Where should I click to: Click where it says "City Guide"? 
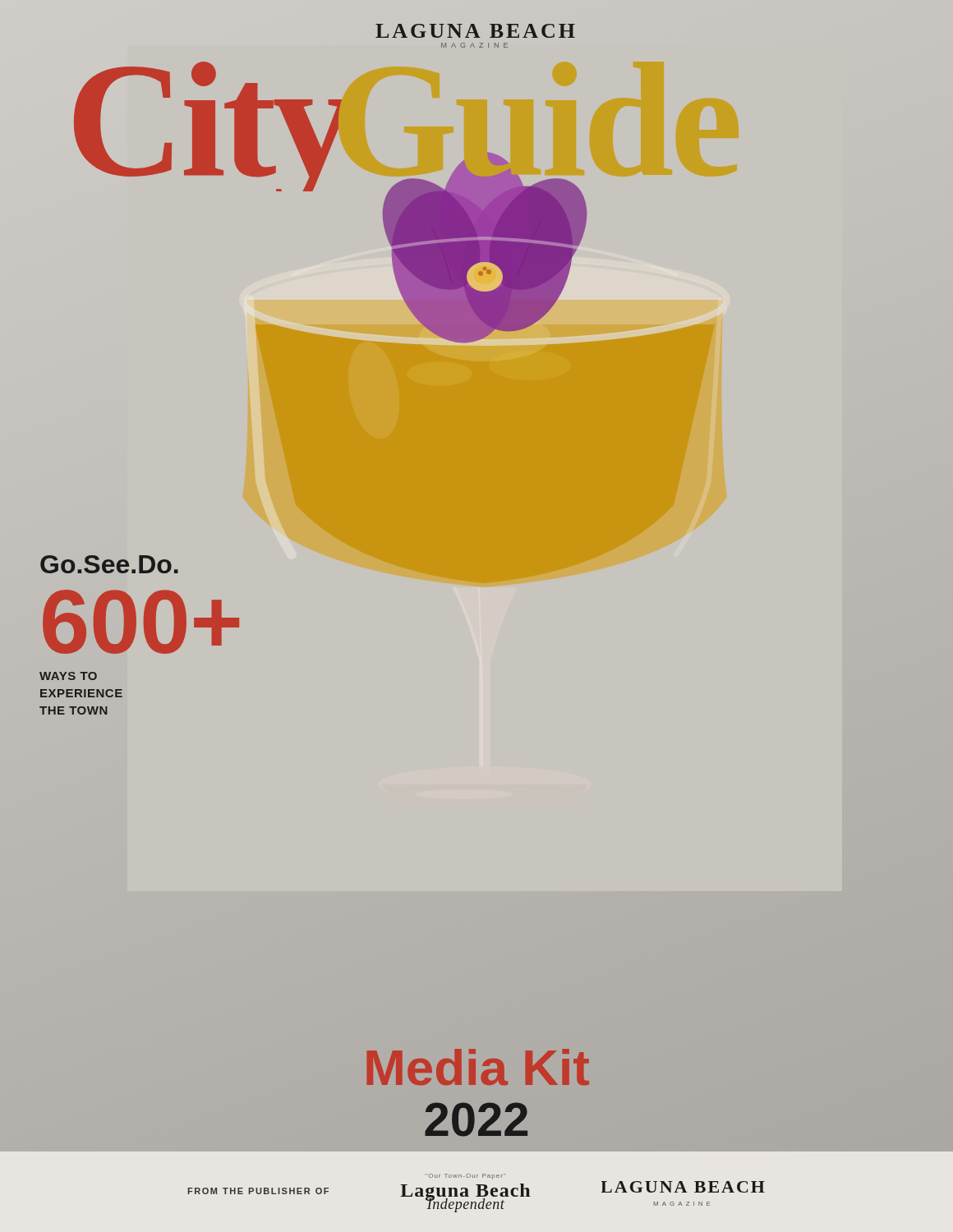pos(476,120)
